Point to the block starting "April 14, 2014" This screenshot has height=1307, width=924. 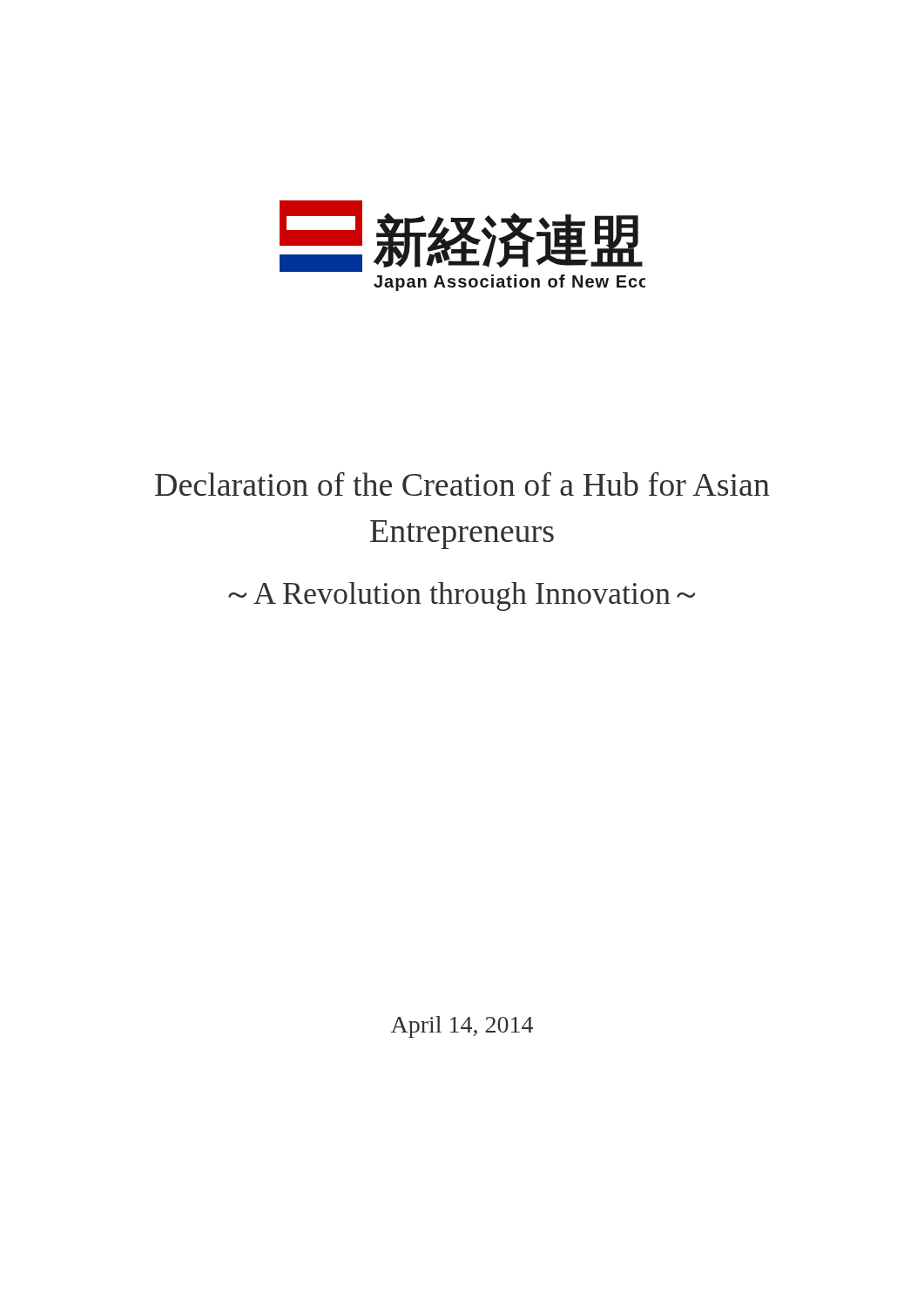pyautogui.click(x=462, y=1024)
